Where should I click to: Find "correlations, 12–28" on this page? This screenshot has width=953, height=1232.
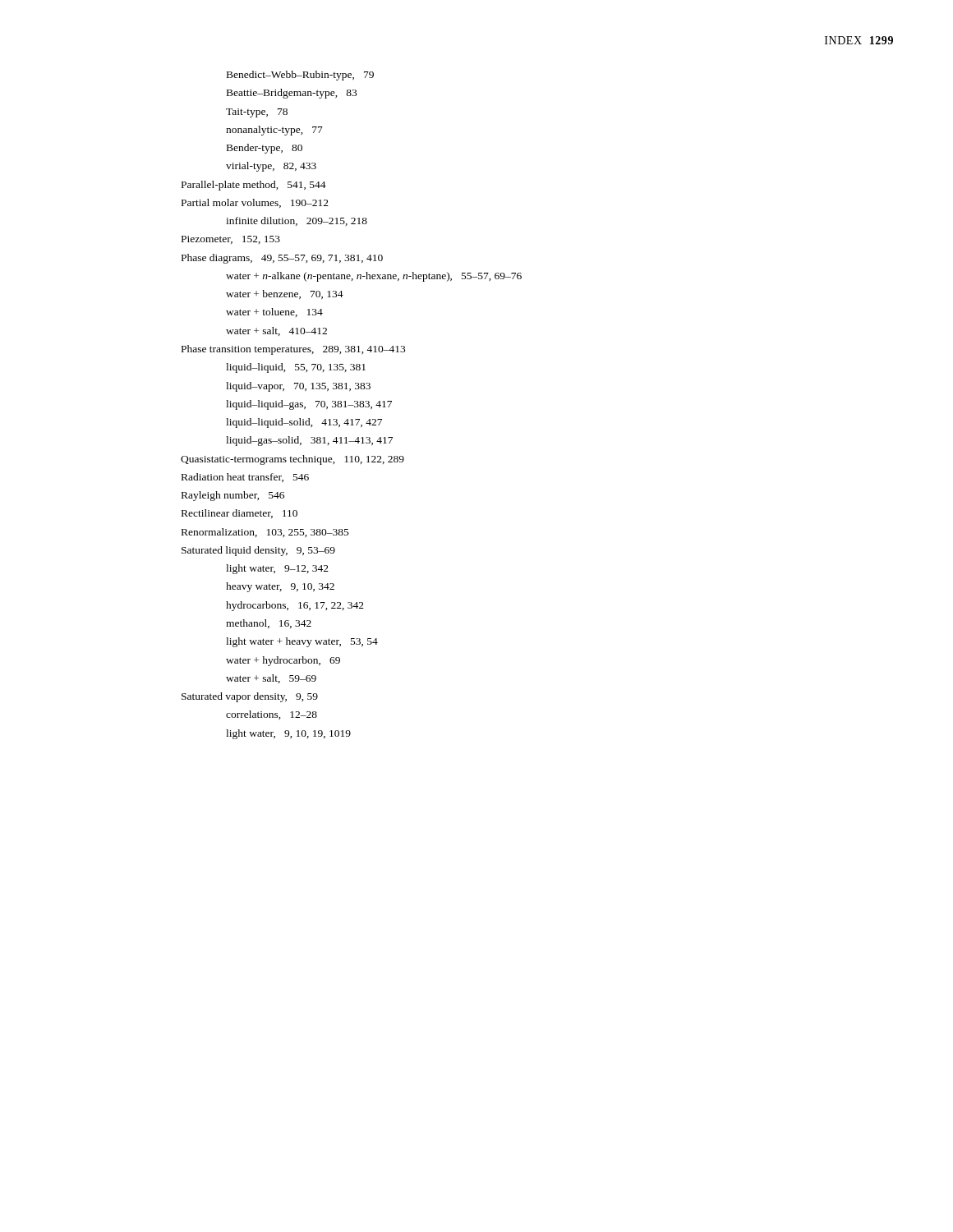coord(272,714)
